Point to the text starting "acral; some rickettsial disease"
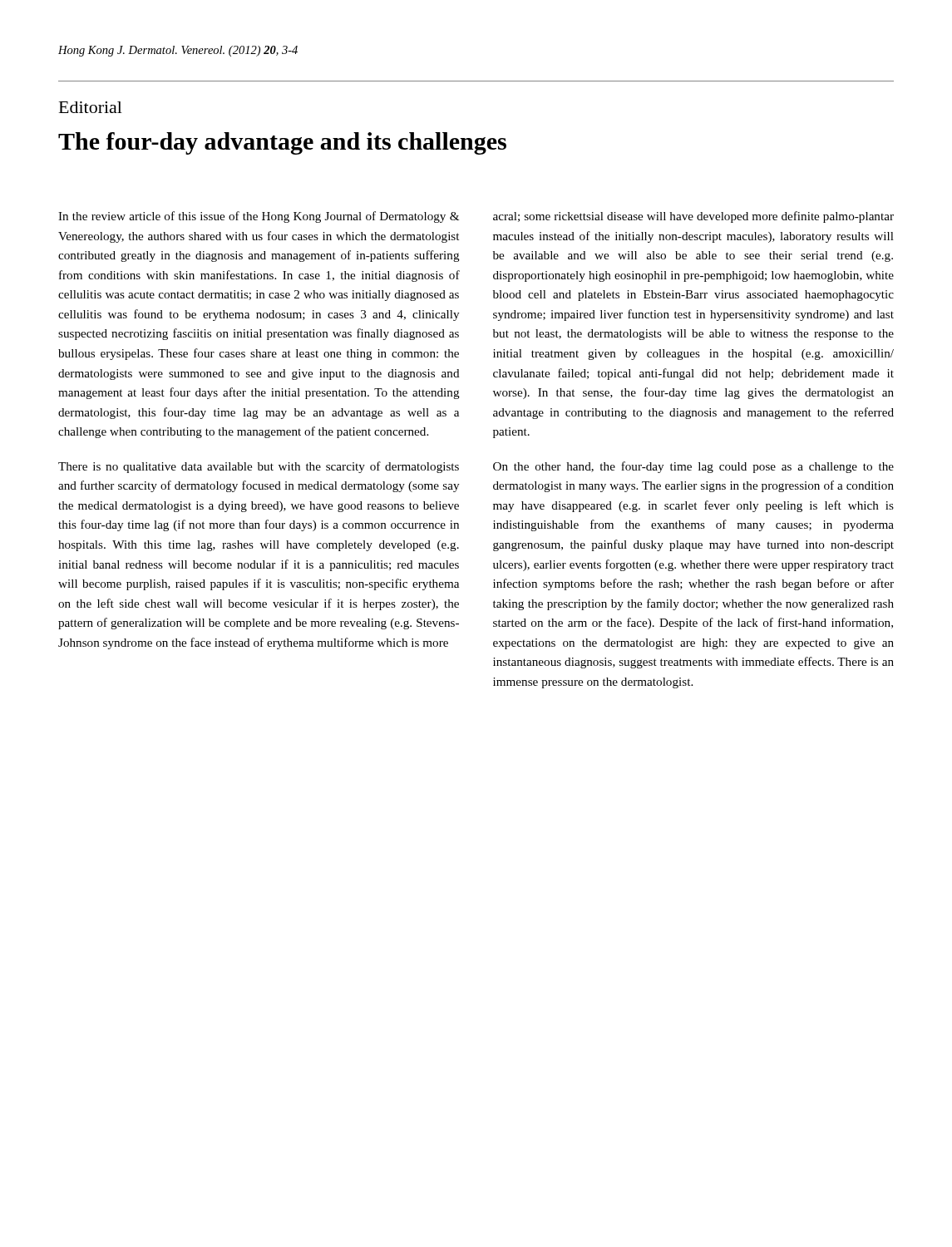 [693, 217]
